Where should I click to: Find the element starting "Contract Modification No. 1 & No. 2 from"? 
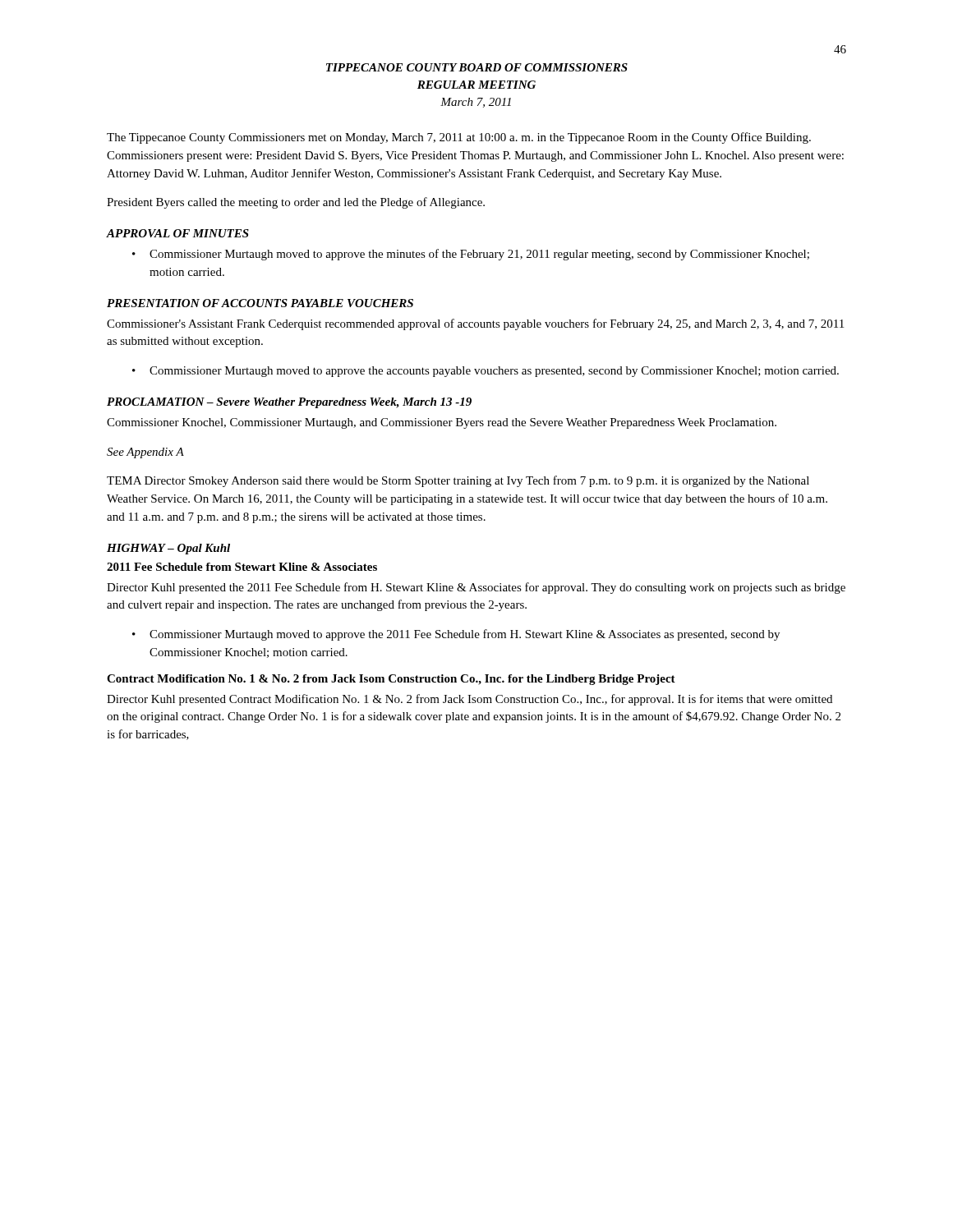click(391, 678)
